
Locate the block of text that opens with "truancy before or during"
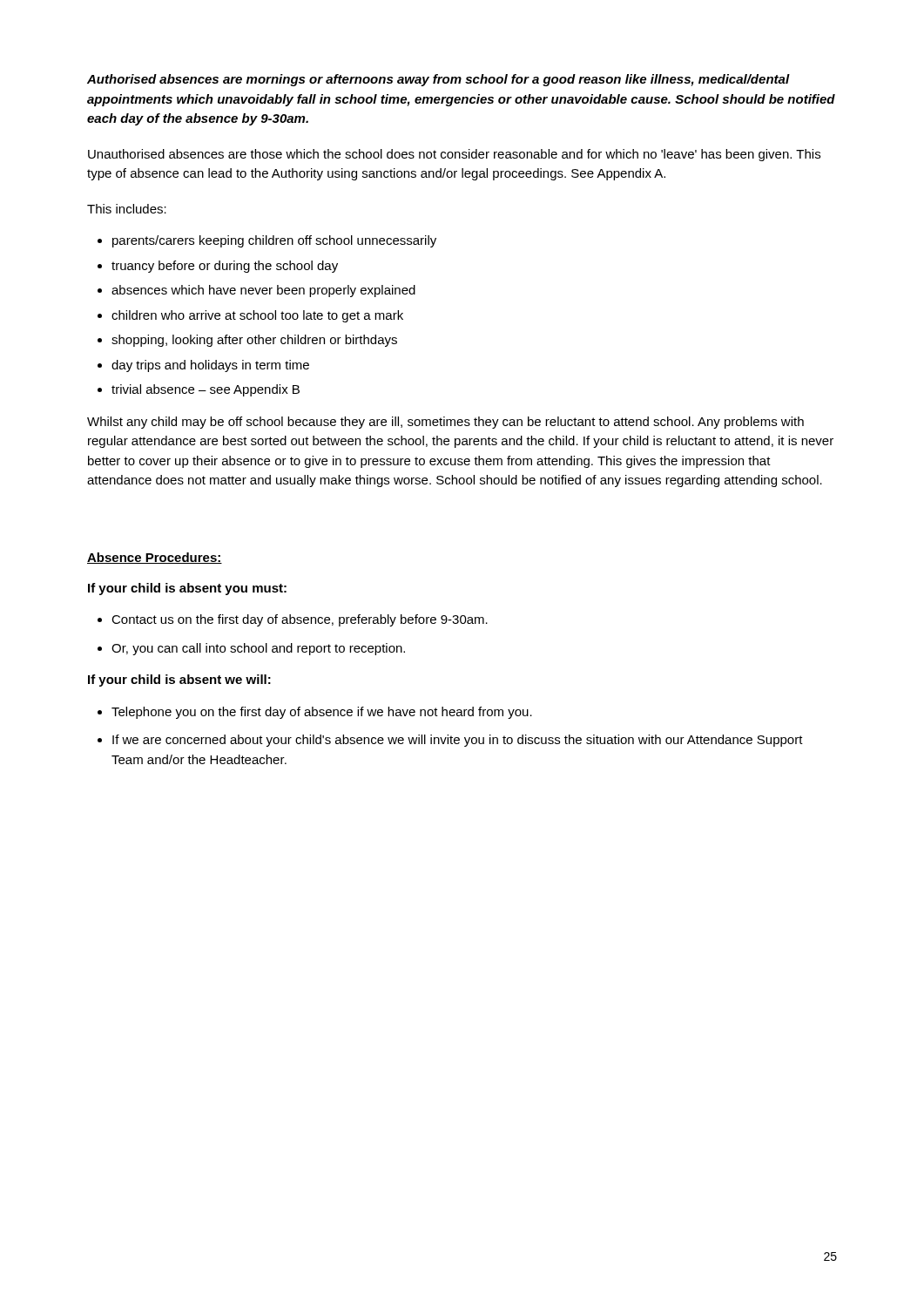click(x=218, y=267)
